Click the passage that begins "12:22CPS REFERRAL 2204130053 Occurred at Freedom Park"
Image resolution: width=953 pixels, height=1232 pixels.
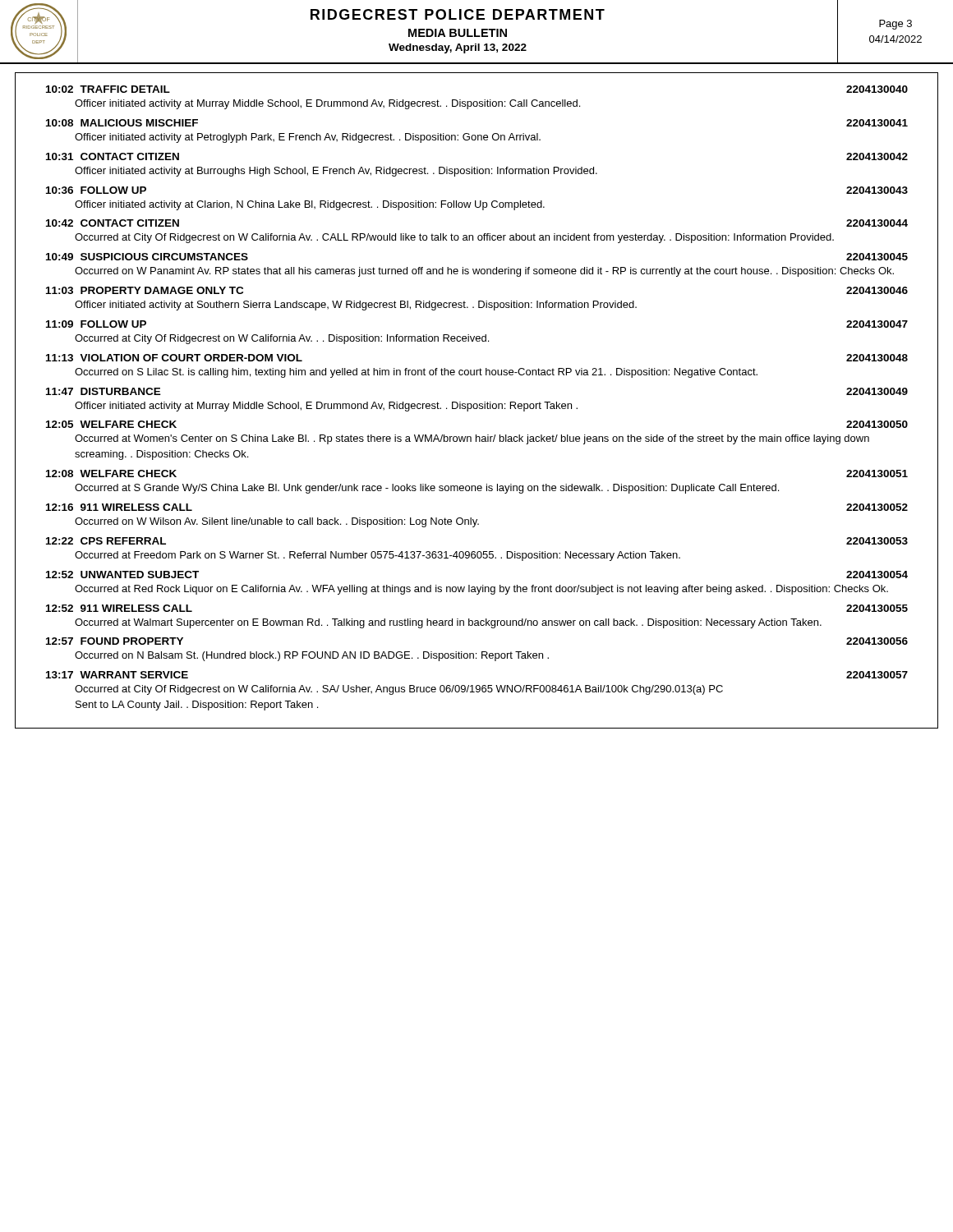476,549
